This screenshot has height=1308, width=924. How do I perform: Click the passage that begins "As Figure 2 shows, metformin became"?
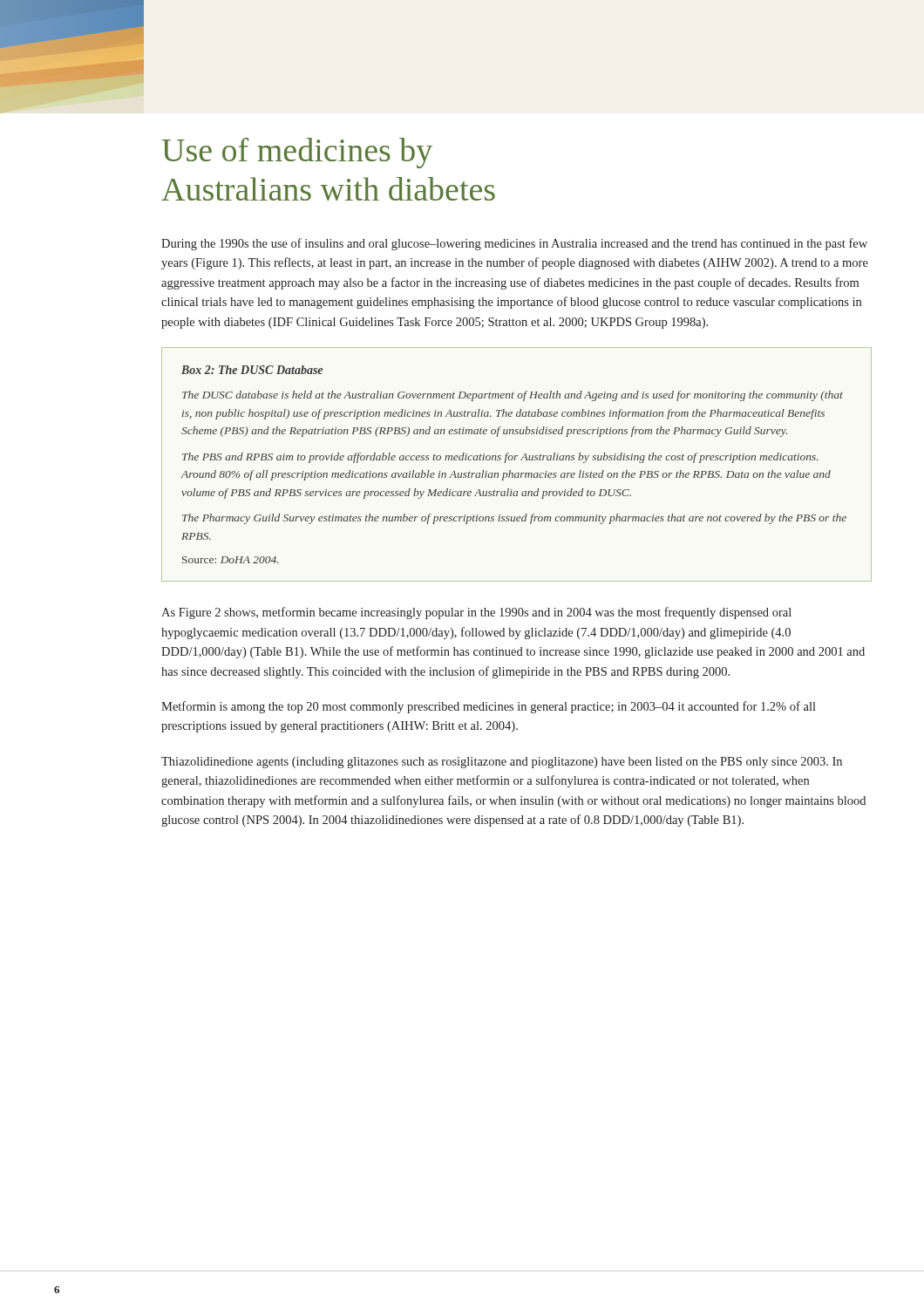coord(513,642)
